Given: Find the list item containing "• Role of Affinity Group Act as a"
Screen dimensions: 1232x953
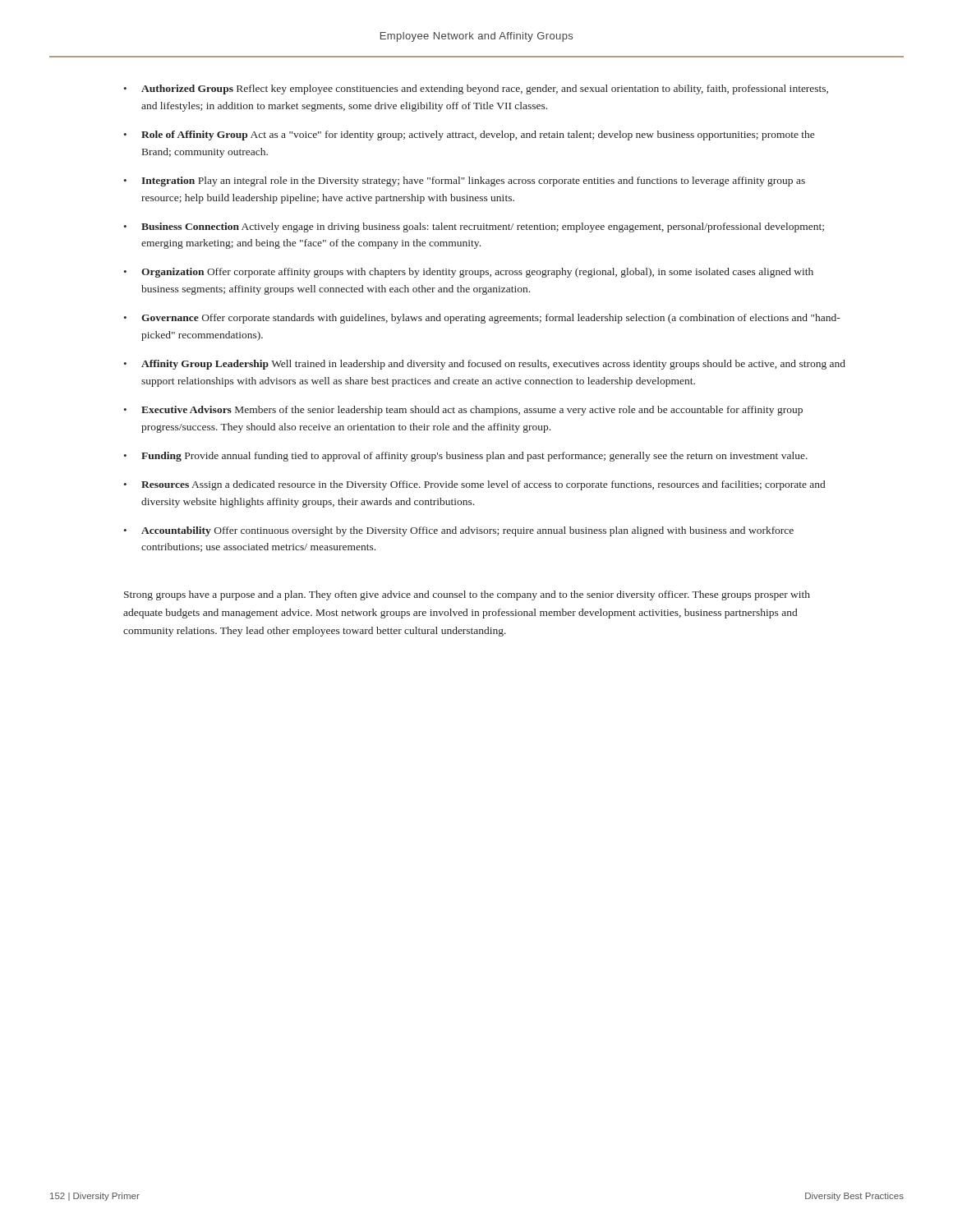Looking at the screenshot, I should (485, 144).
